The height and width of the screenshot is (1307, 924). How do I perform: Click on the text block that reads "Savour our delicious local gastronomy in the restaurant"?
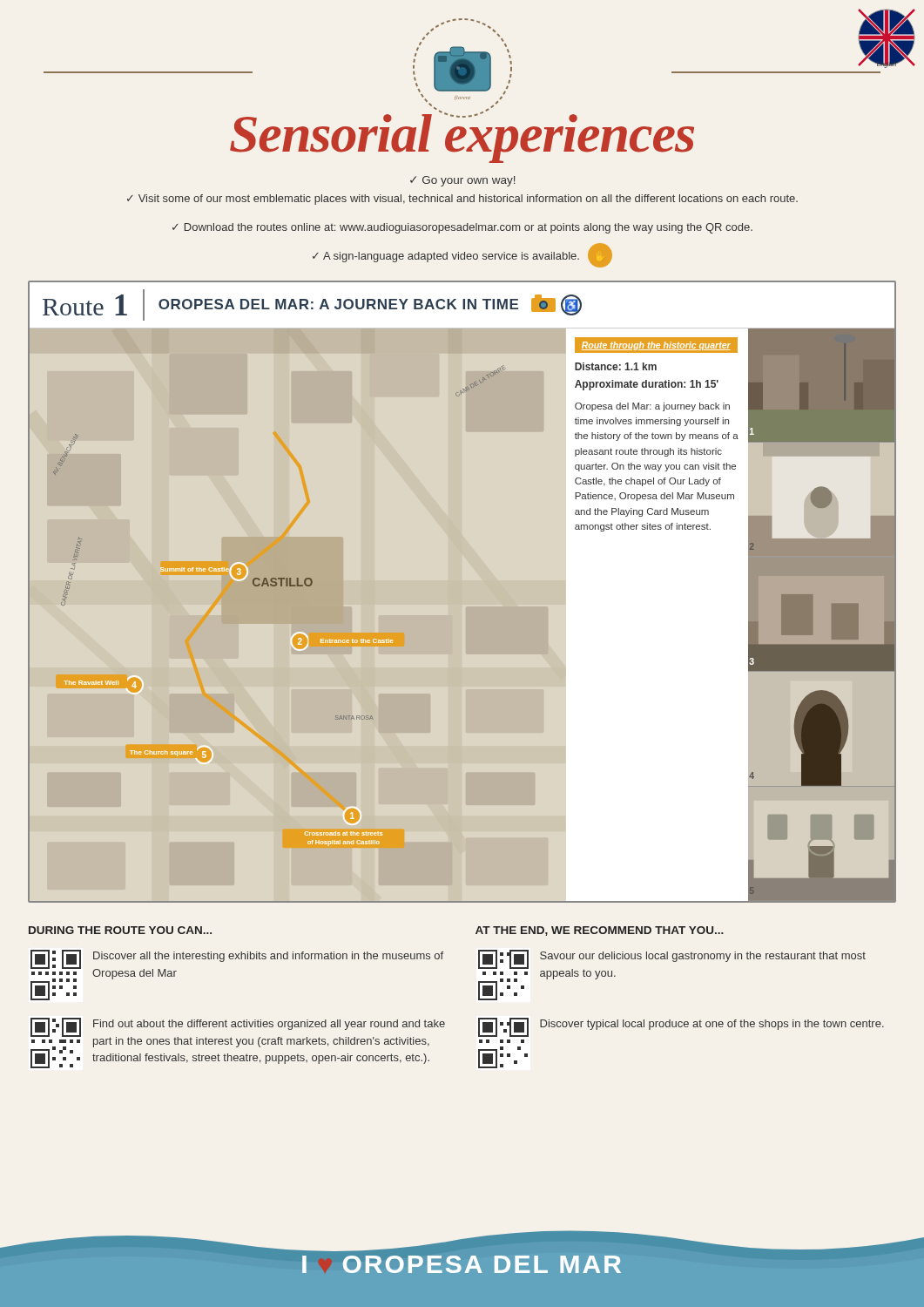coord(686,975)
